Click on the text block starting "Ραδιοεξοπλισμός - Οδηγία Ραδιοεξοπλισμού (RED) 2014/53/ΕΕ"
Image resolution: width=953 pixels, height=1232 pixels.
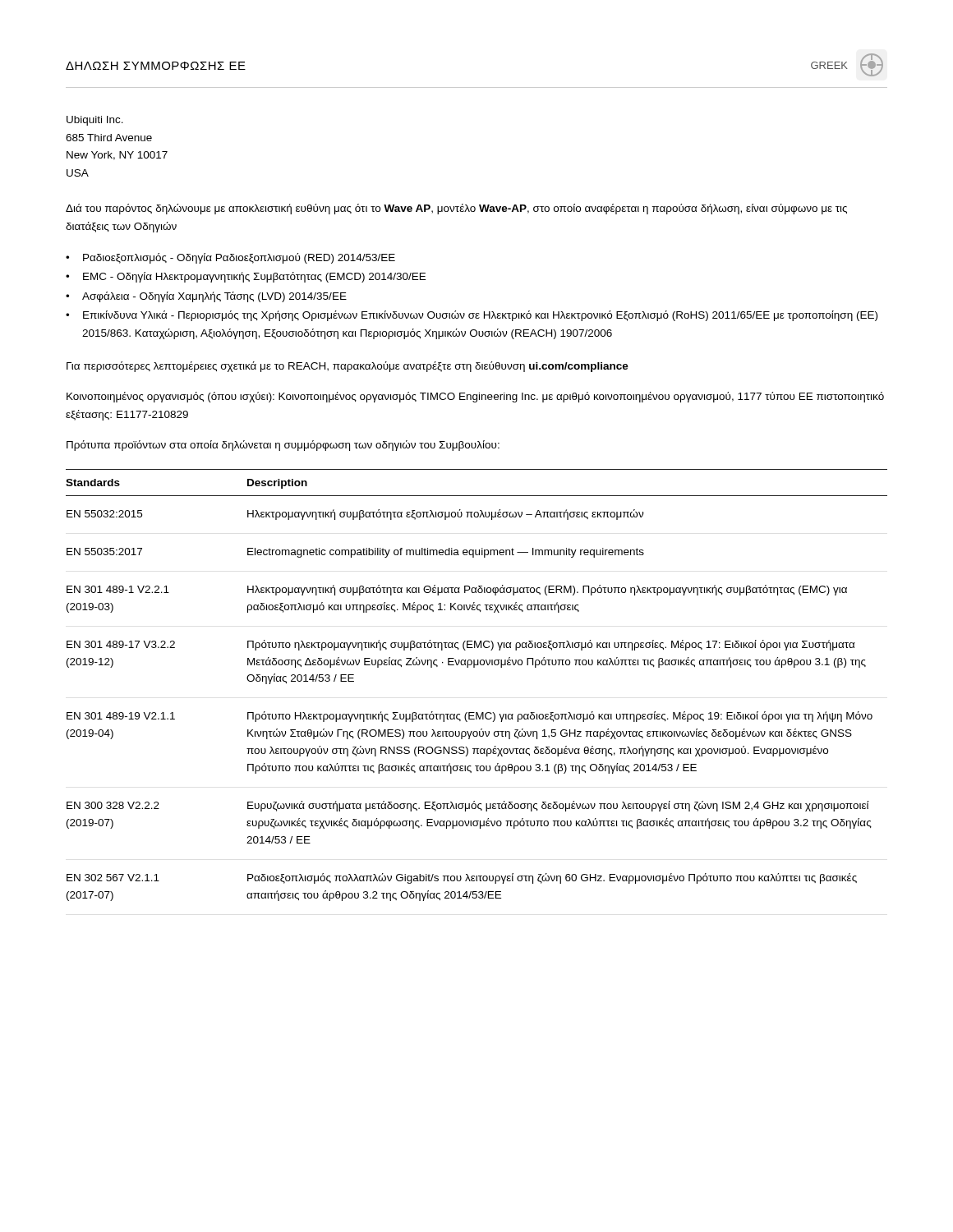click(239, 257)
